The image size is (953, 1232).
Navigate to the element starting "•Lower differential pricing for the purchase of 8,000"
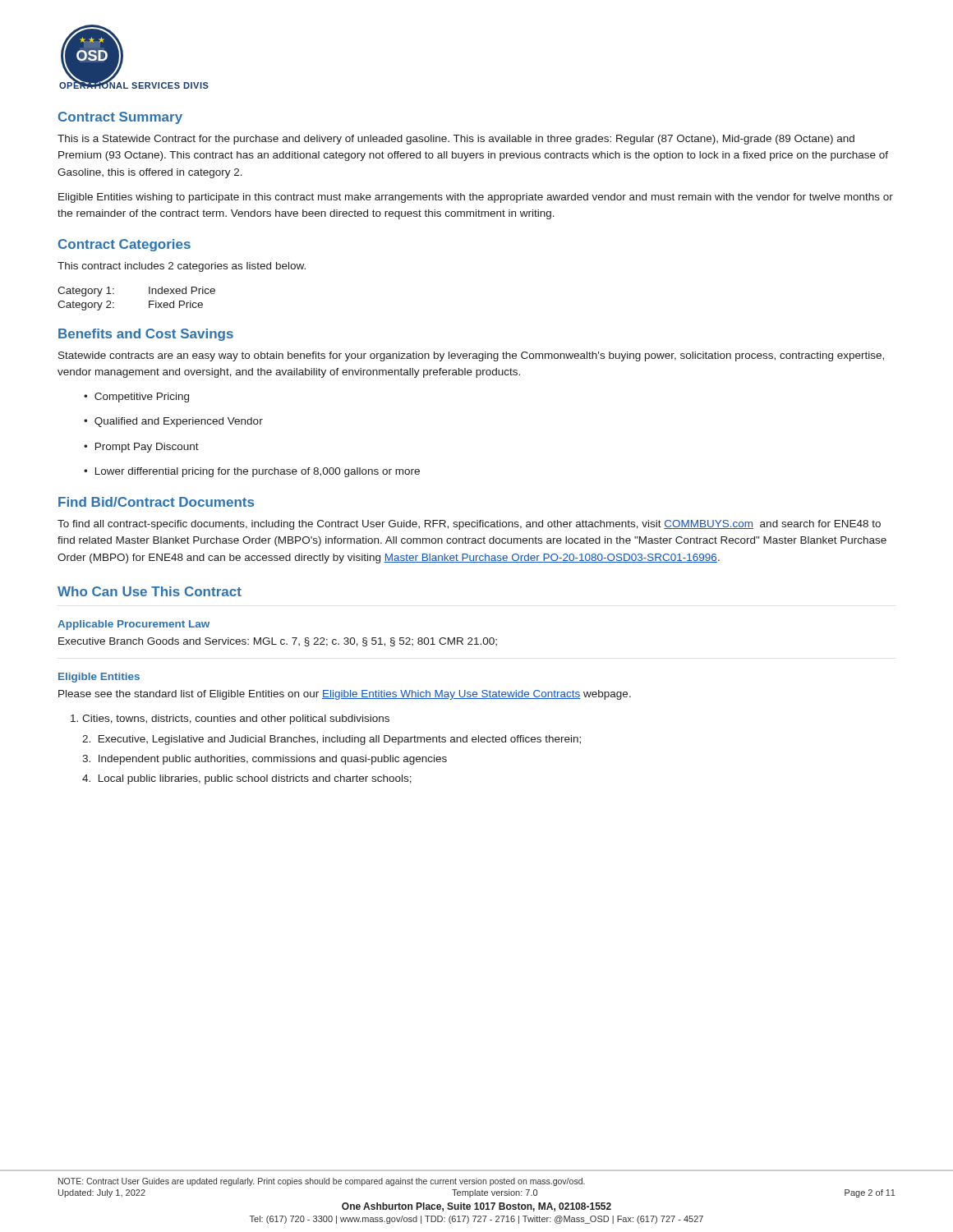pos(252,472)
